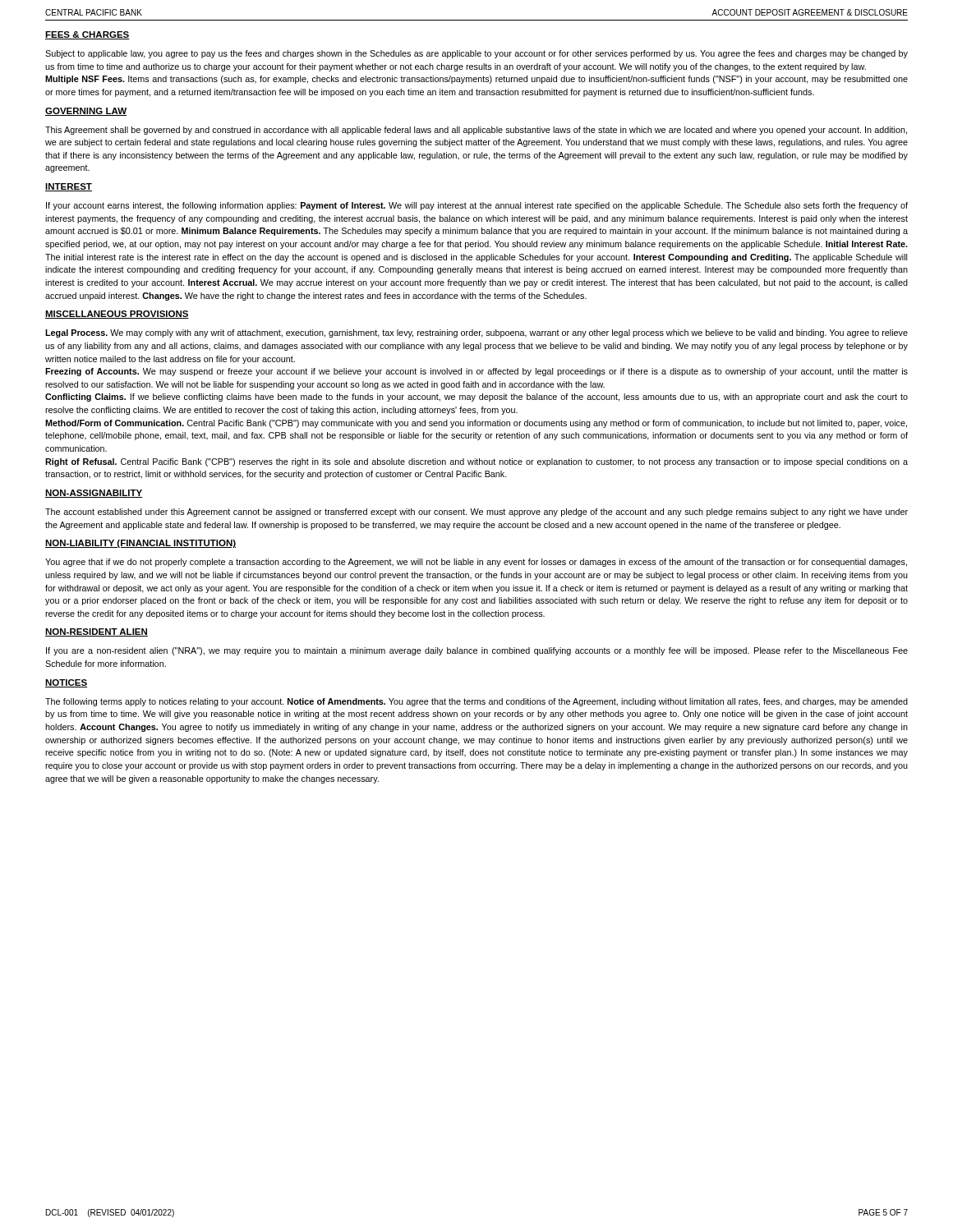Screen dimensions: 1232x953
Task: Point to the region starting "NON-RESIDENT ALIEN"
Action: click(97, 632)
